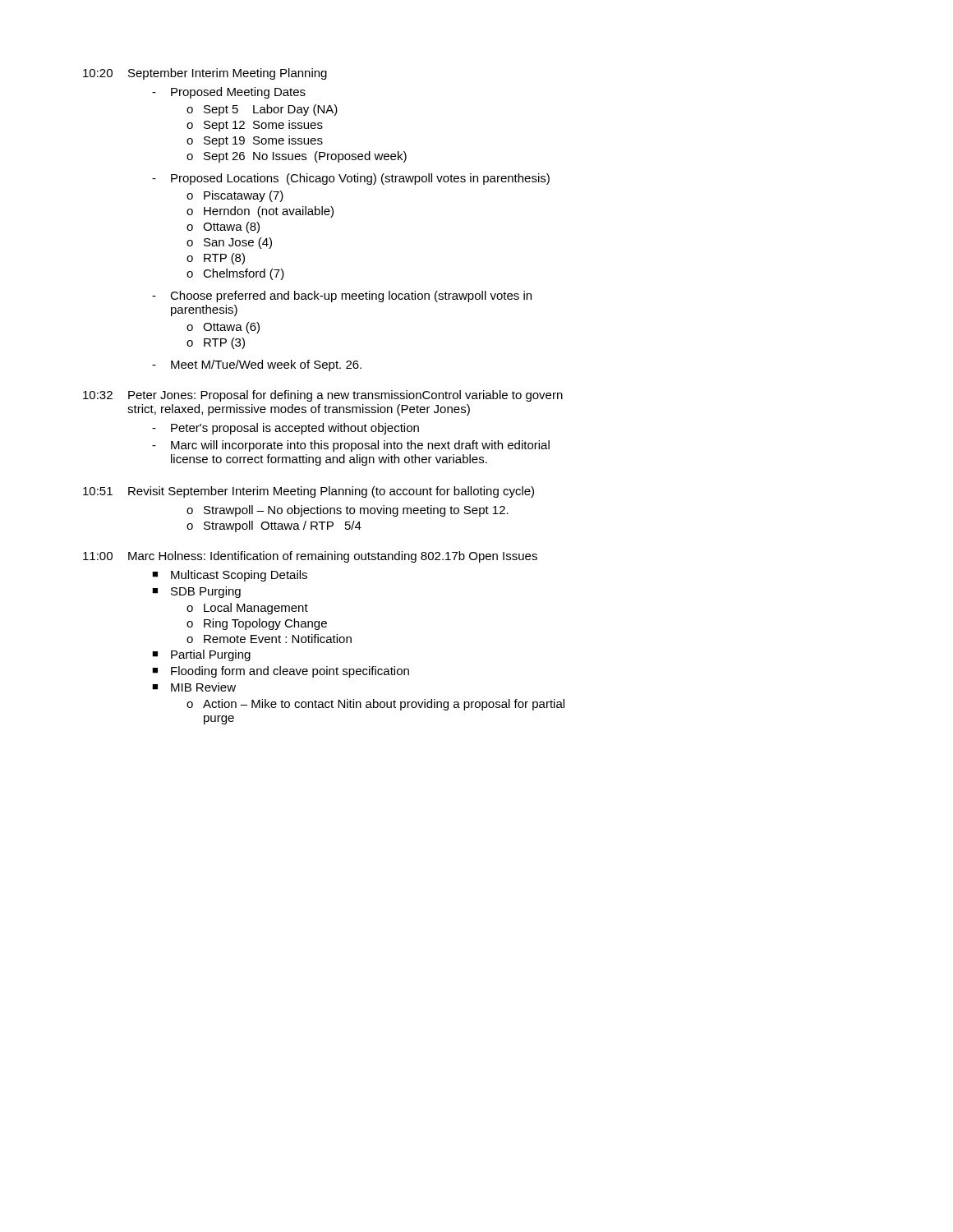Click the passage that begins "o Strawpoll – No objections"

348,511
